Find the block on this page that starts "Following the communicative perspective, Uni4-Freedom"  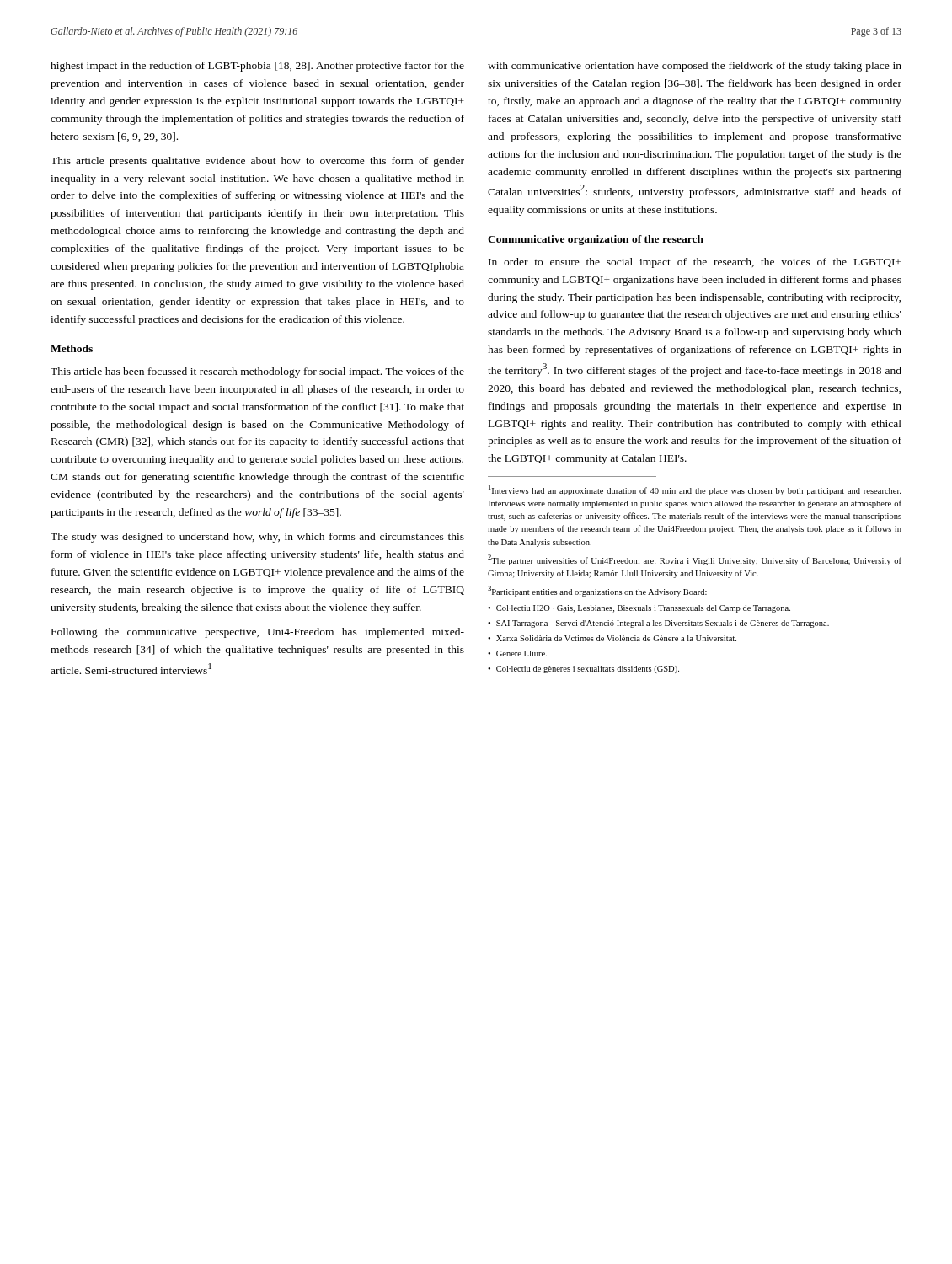point(257,651)
